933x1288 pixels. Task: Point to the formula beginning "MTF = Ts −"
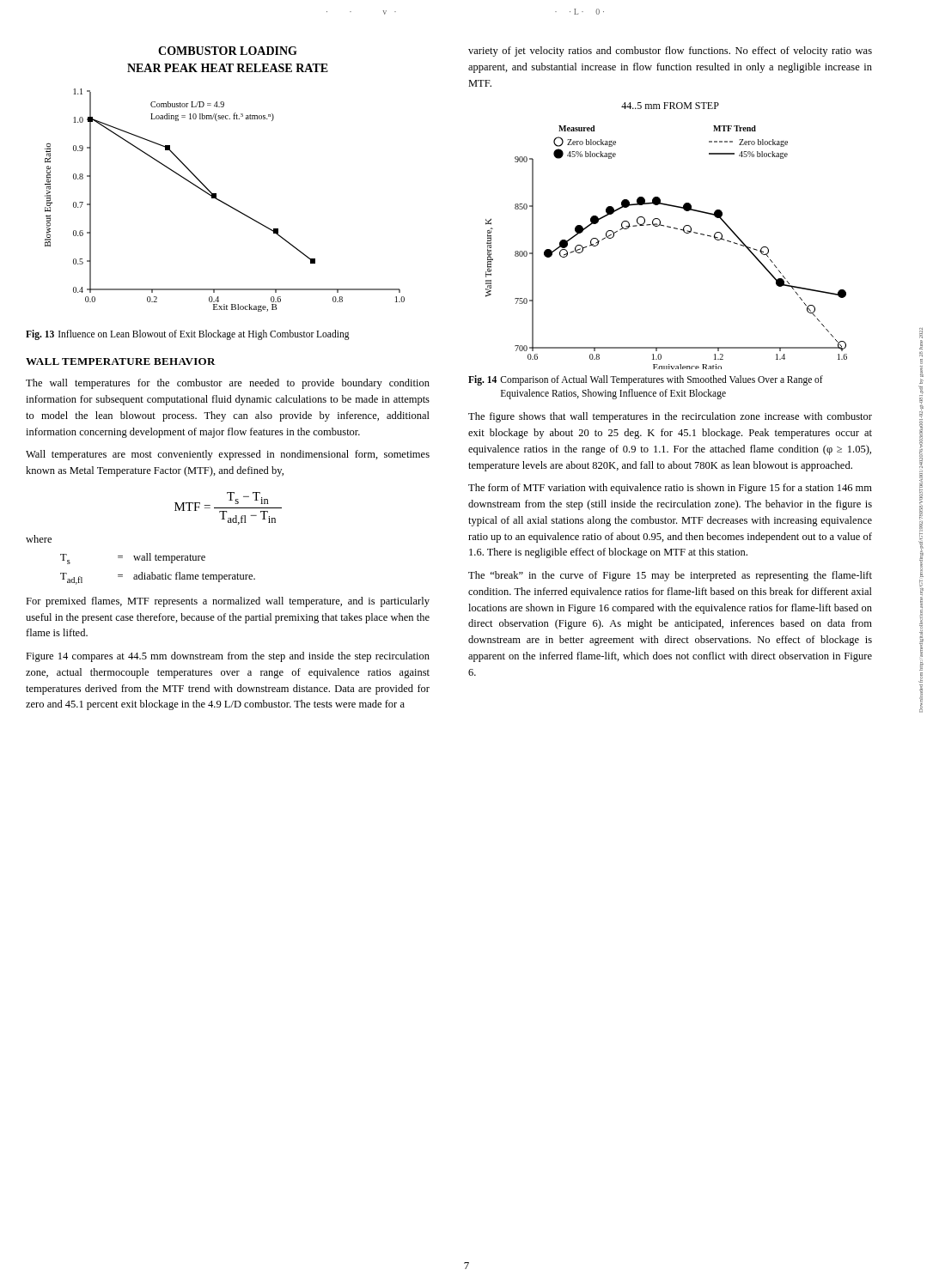point(228,508)
